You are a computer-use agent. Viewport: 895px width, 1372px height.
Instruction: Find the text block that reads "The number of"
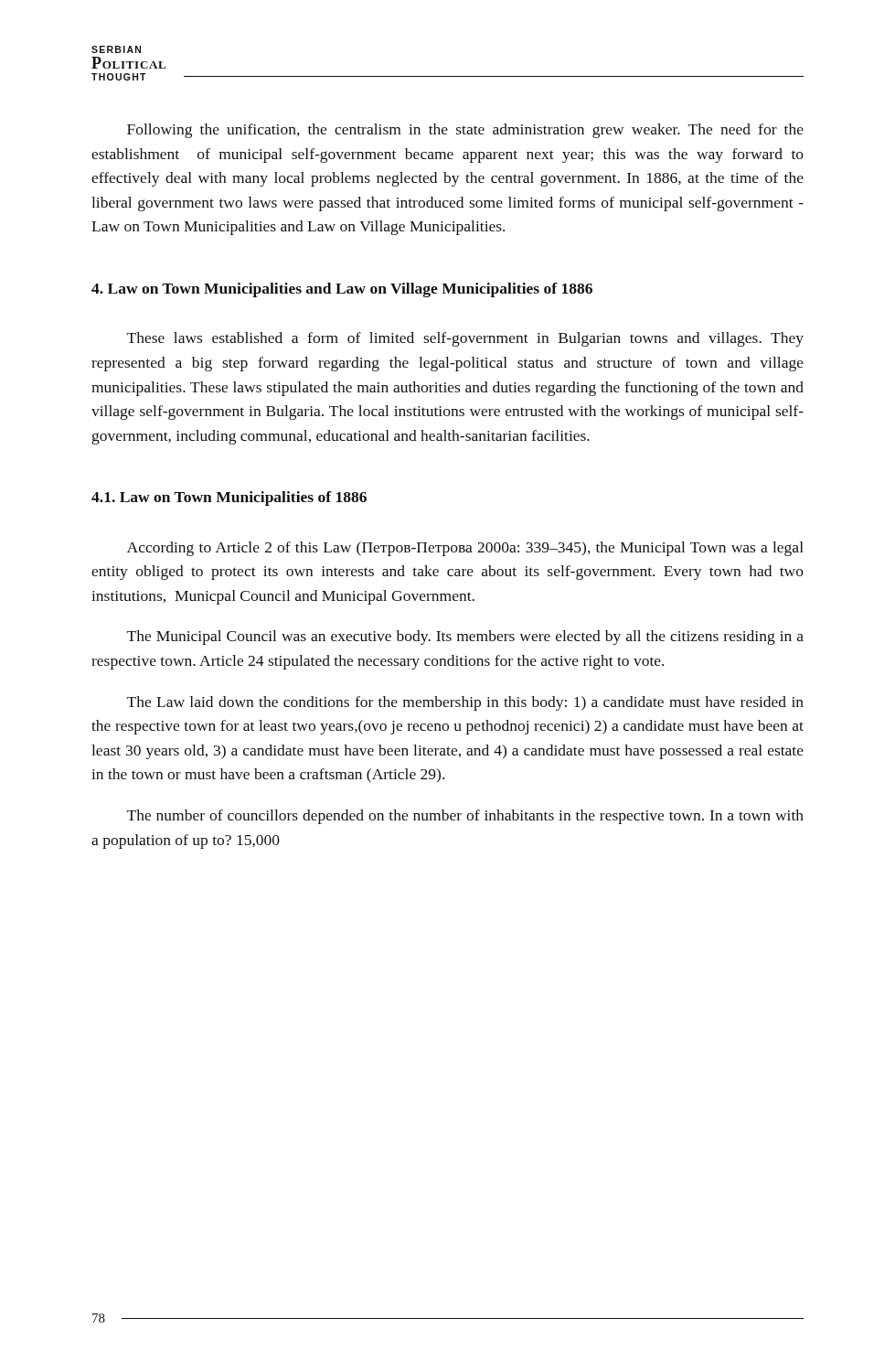(x=448, y=827)
